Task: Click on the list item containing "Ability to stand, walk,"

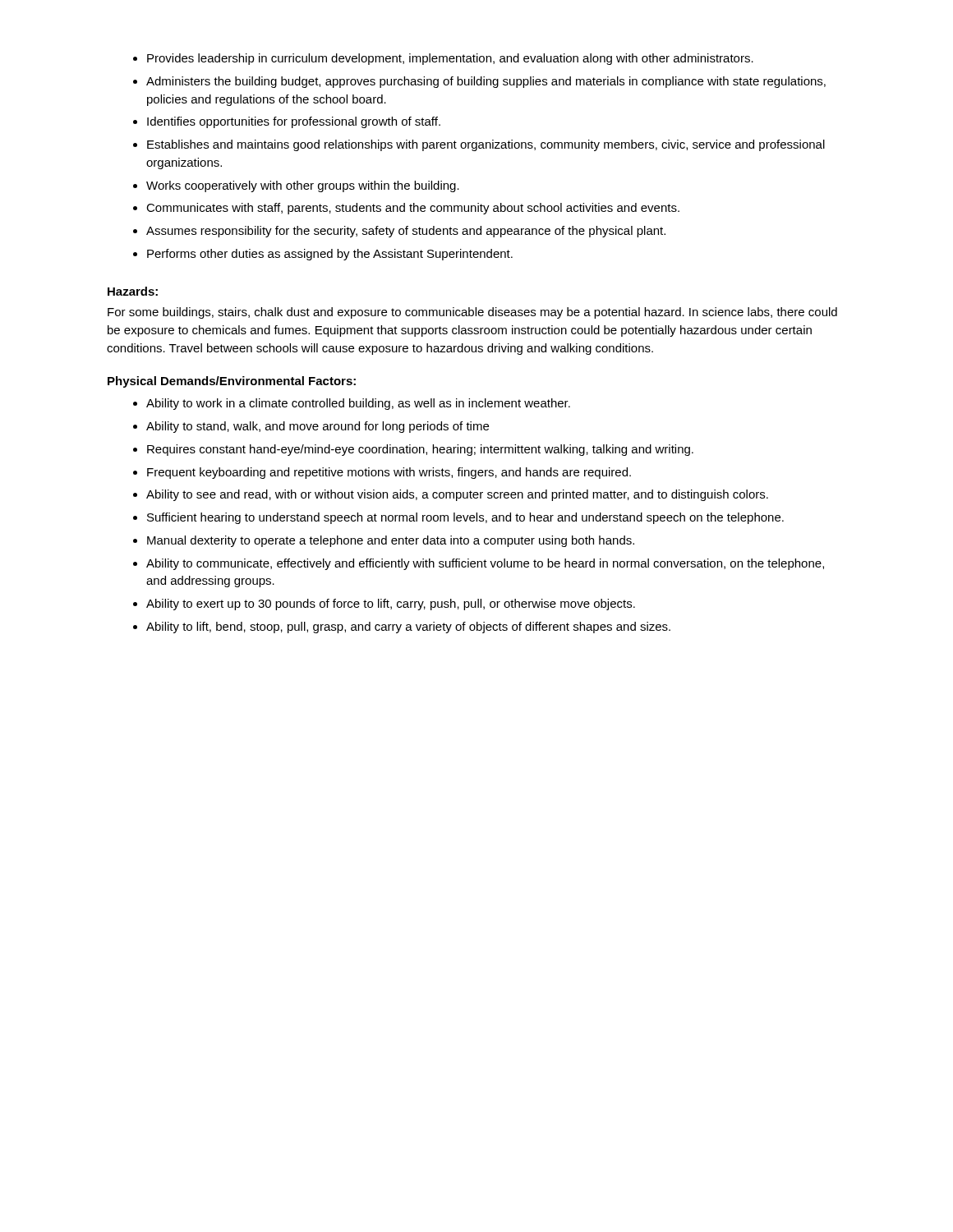Action: pyautogui.click(x=318, y=426)
